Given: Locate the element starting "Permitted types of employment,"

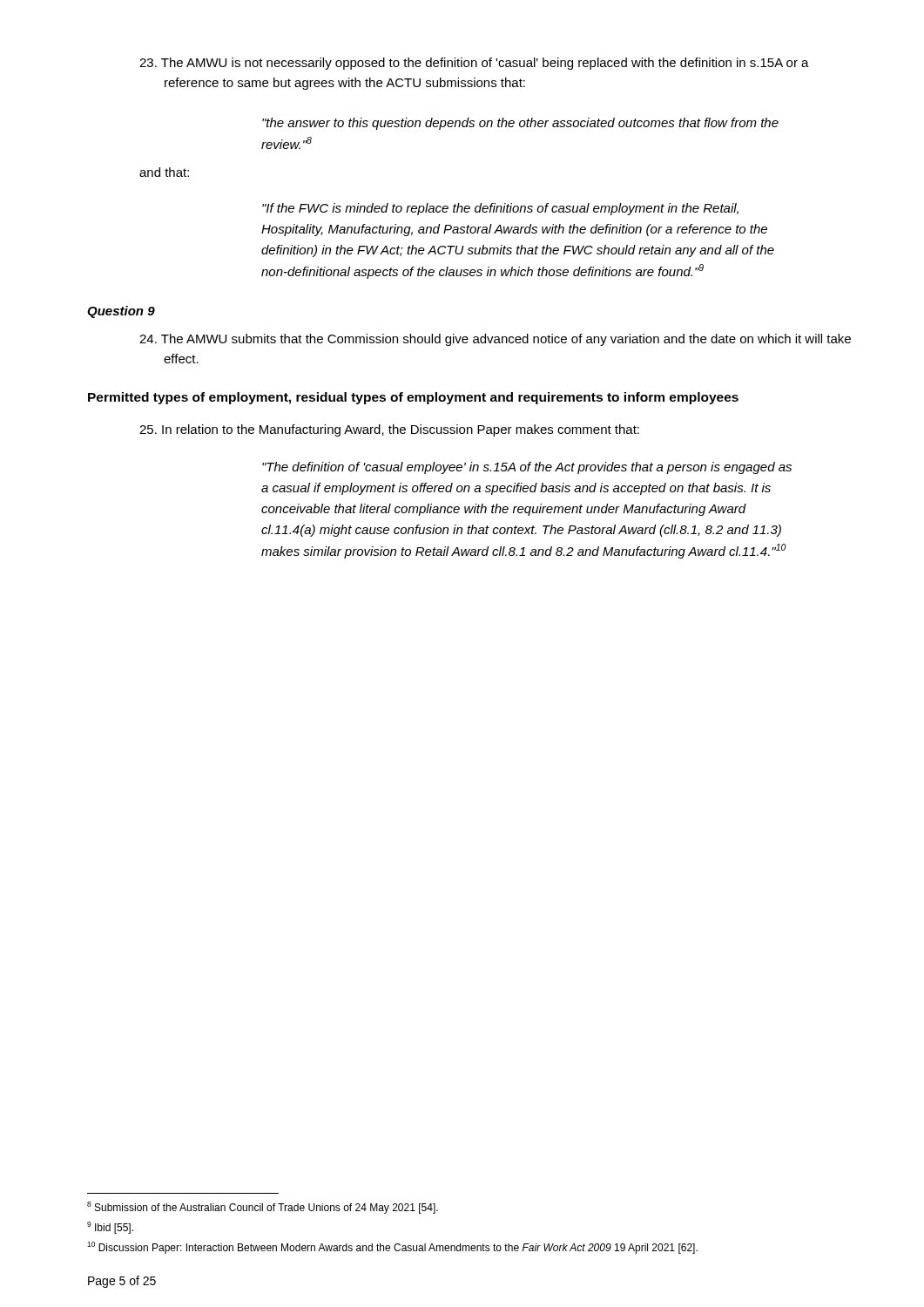Looking at the screenshot, I should [x=413, y=397].
